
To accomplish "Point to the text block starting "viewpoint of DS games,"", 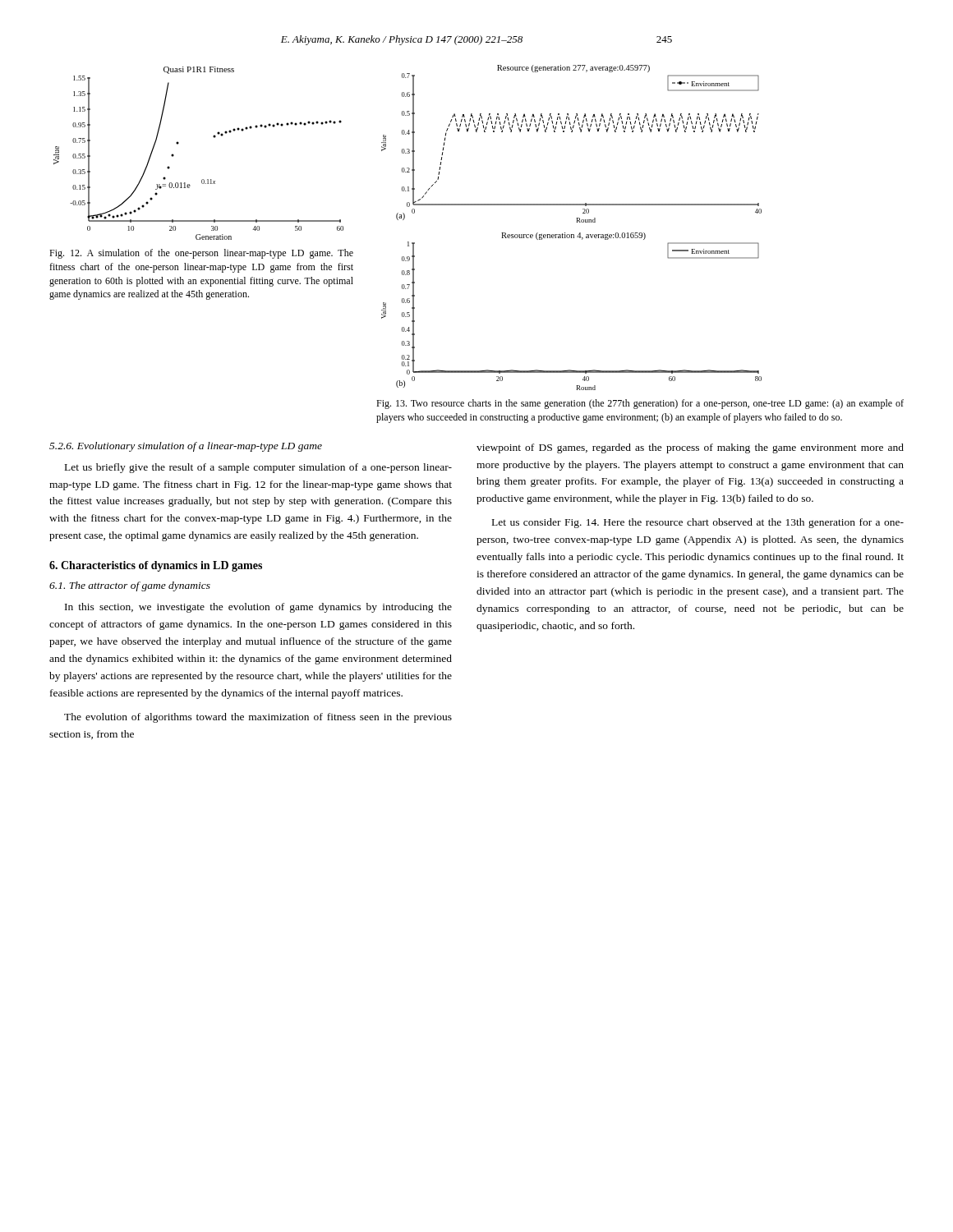I will [x=690, y=473].
